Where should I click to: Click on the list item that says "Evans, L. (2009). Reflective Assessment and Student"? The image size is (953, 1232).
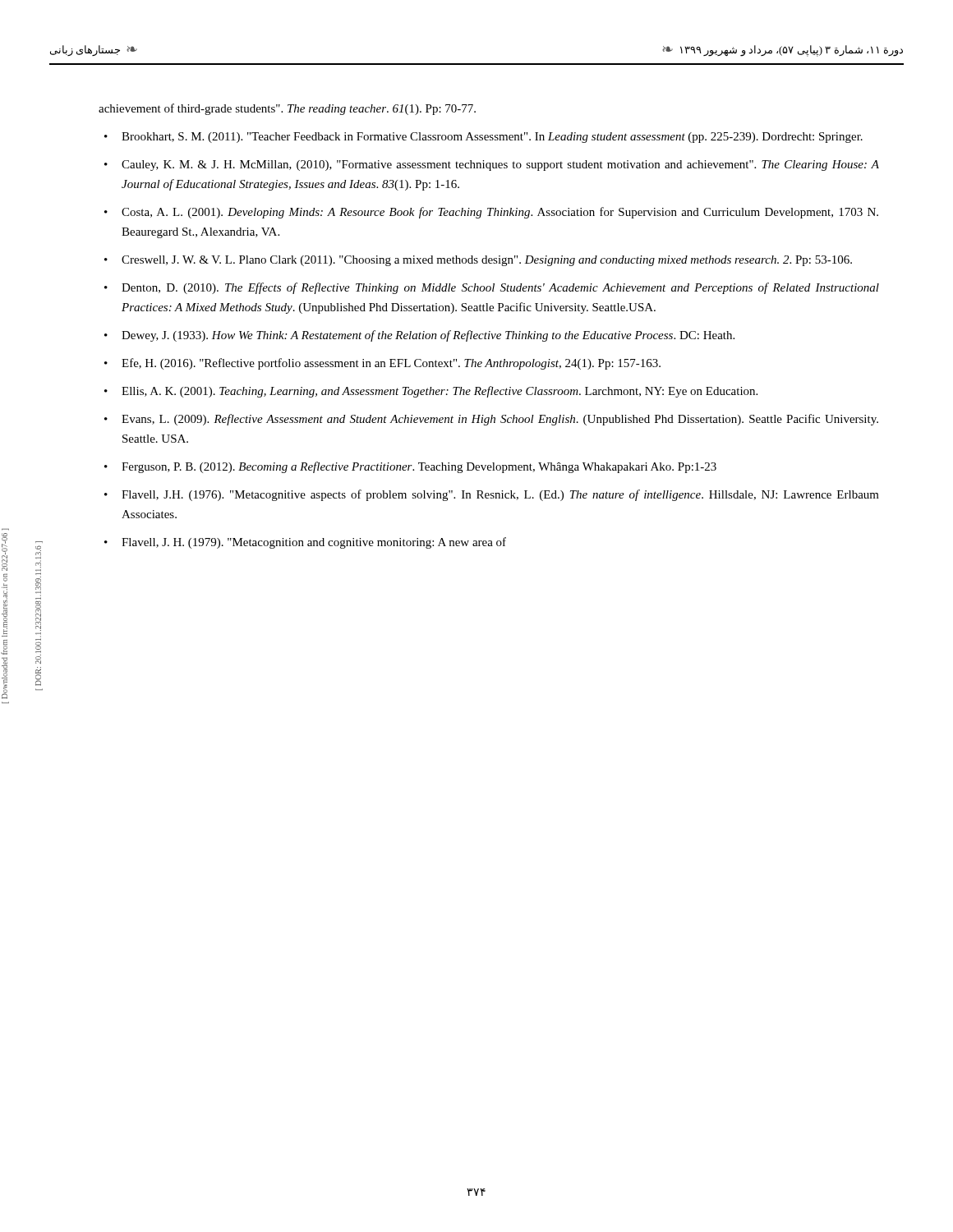point(500,429)
